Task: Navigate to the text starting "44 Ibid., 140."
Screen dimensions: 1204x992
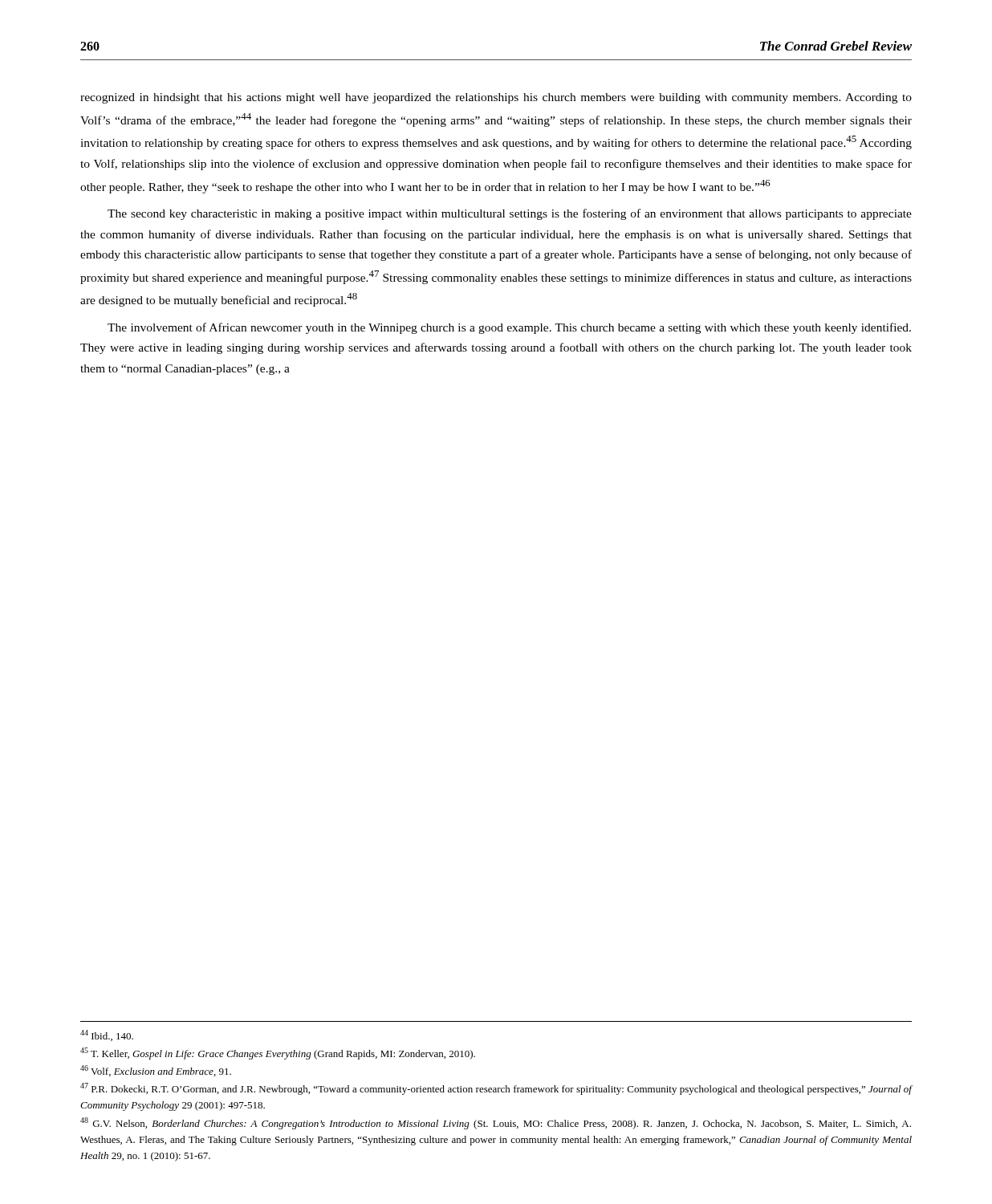Action: click(107, 1035)
